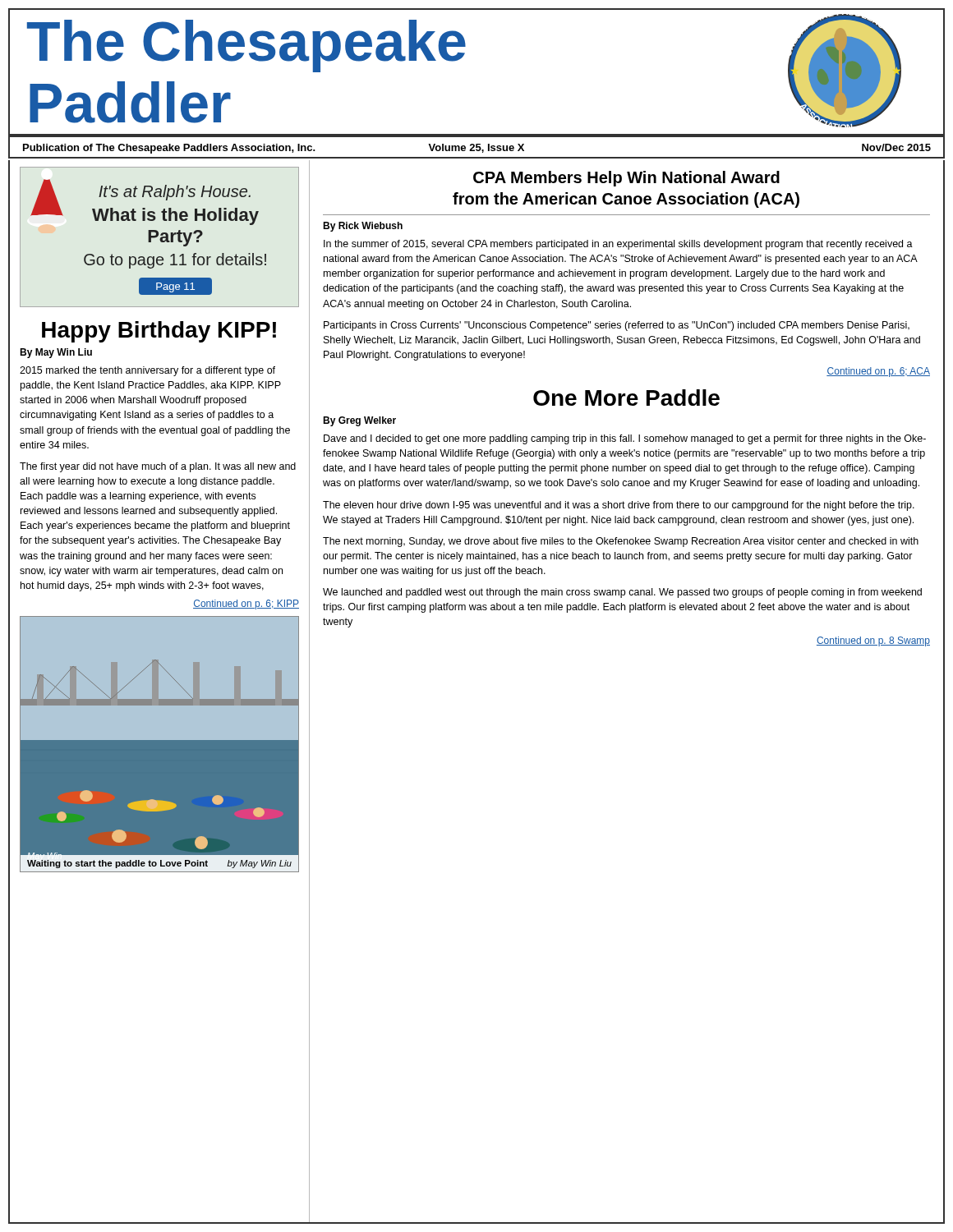The width and height of the screenshot is (953, 1232).
Task: Click the passage that begins "2015 marked the tenth anniversary for"
Action: (155, 408)
